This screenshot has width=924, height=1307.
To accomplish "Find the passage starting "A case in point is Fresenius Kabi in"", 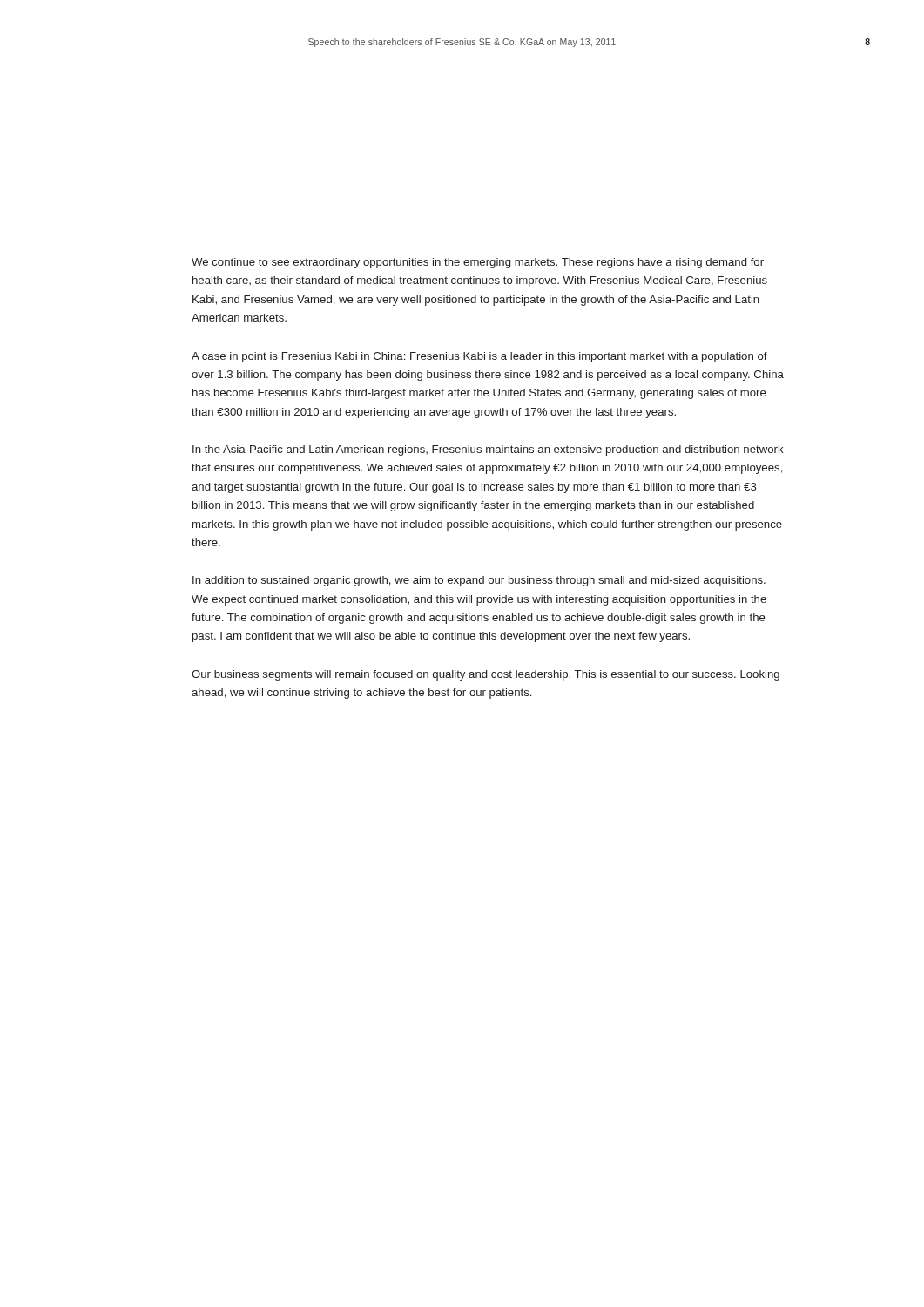I will click(488, 383).
